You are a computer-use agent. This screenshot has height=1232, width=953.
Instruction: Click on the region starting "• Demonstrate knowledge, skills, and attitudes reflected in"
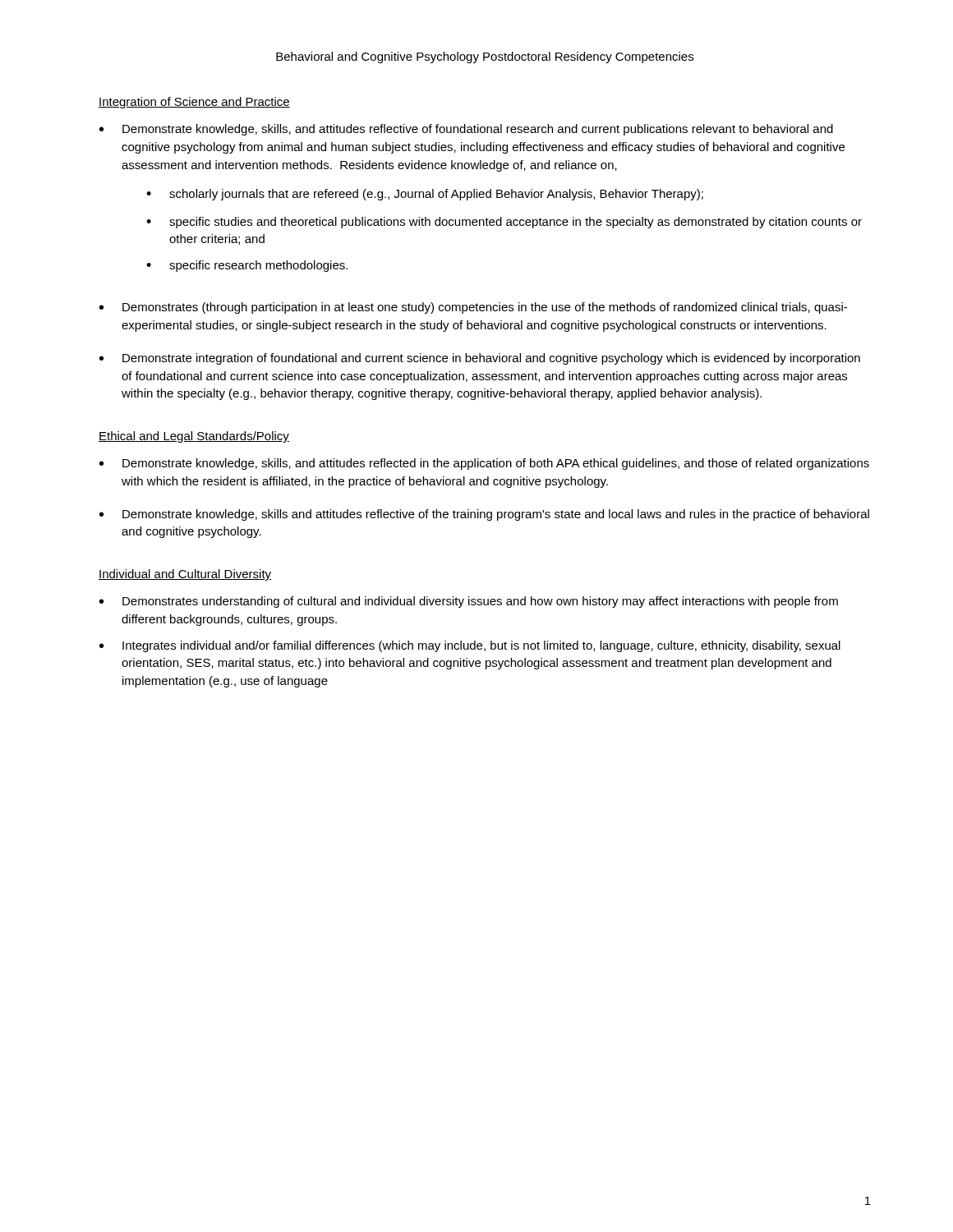click(485, 472)
